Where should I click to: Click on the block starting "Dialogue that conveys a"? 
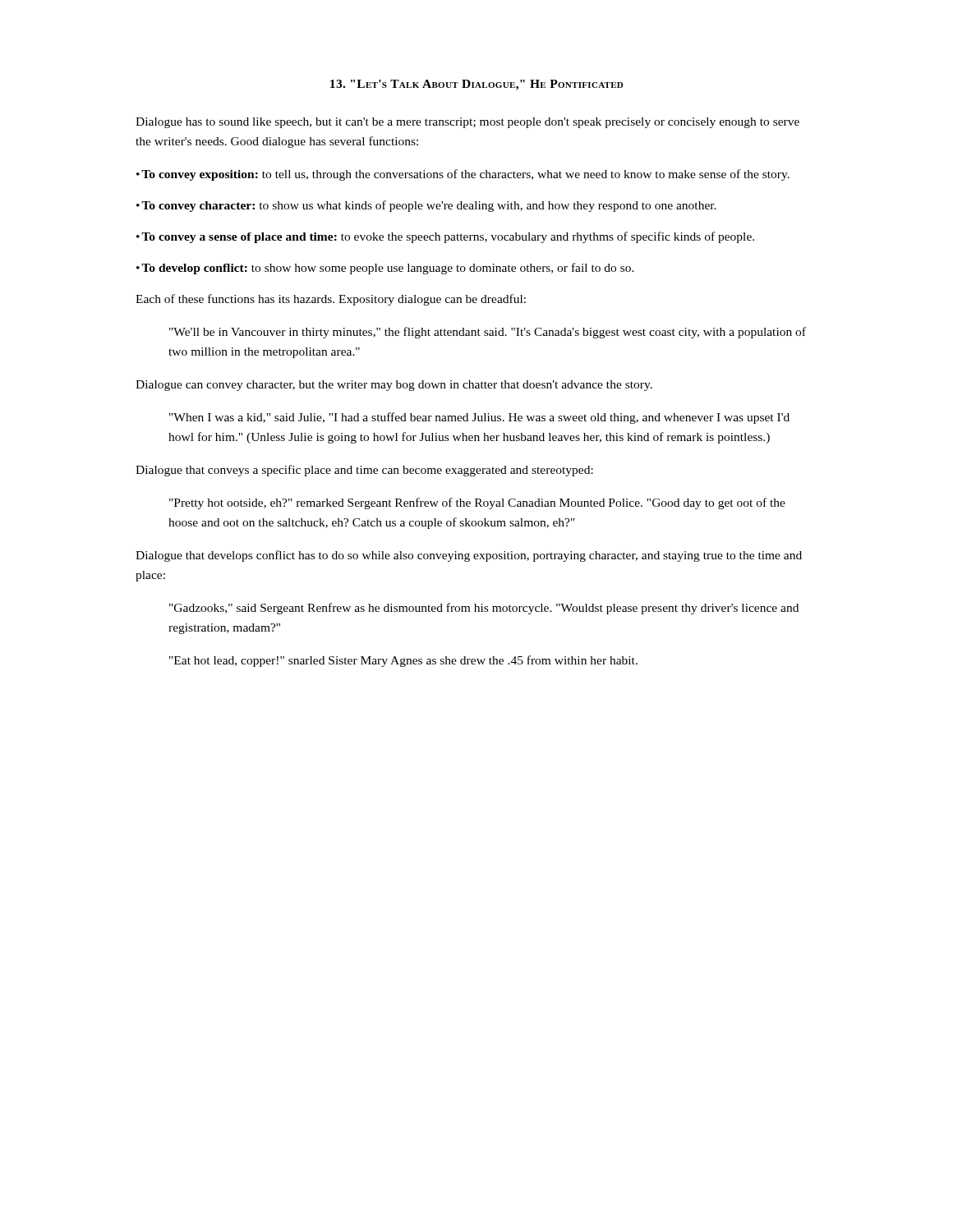pos(365,470)
